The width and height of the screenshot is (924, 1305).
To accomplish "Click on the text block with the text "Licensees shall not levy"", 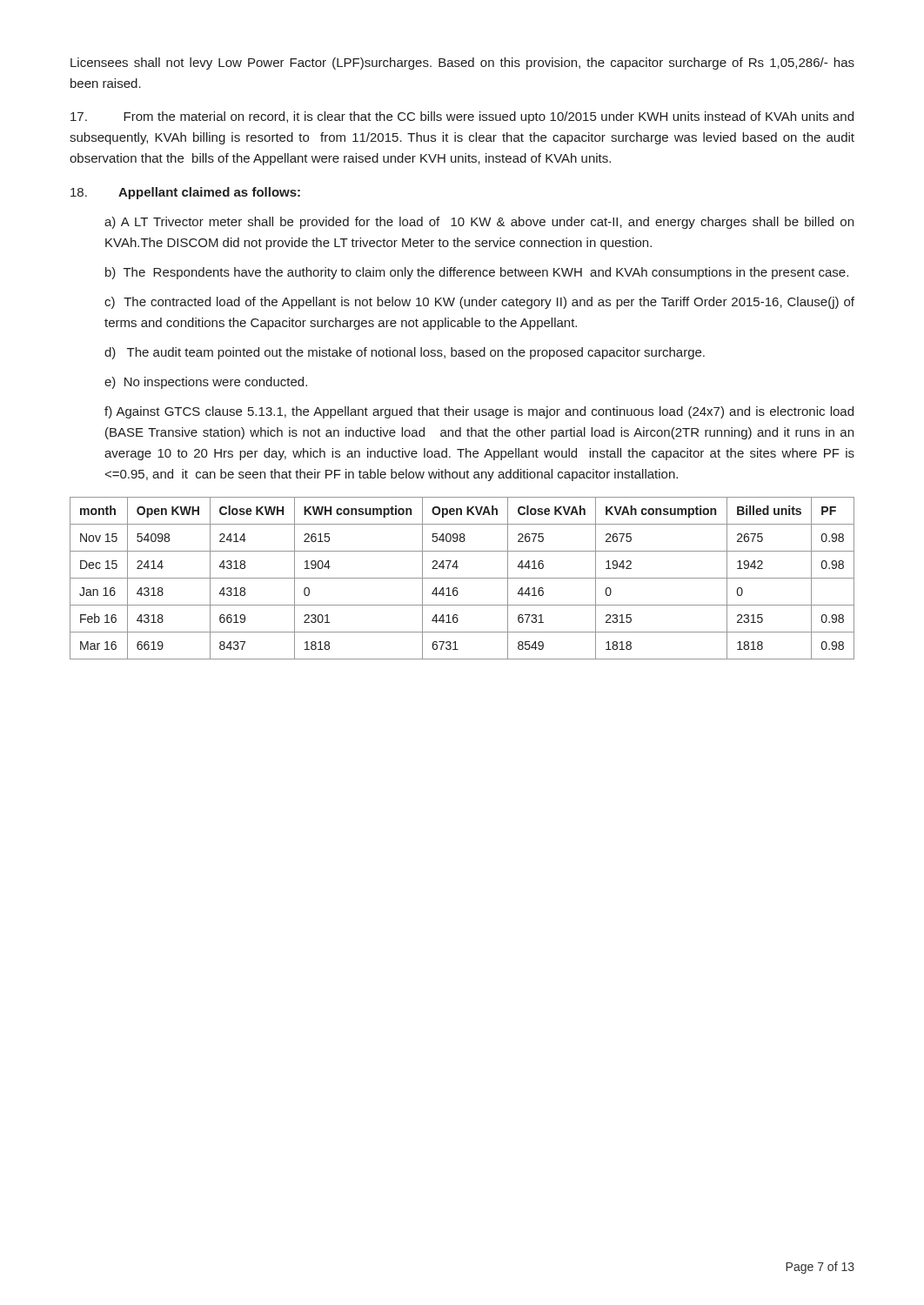I will click(x=462, y=73).
